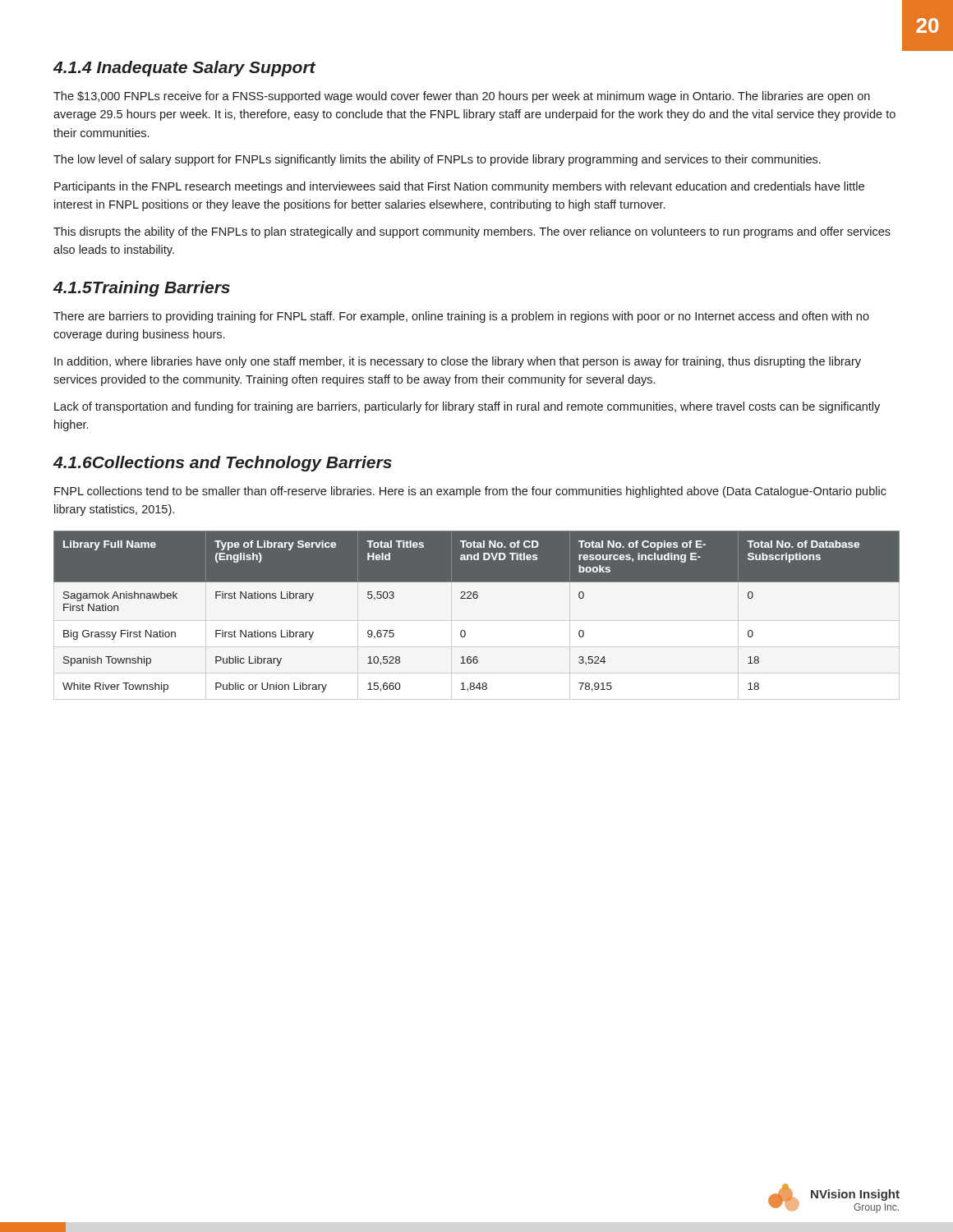Locate the passage starting "4.1.6Collections and Technology Barriers"
The width and height of the screenshot is (953, 1232).
pos(223,462)
